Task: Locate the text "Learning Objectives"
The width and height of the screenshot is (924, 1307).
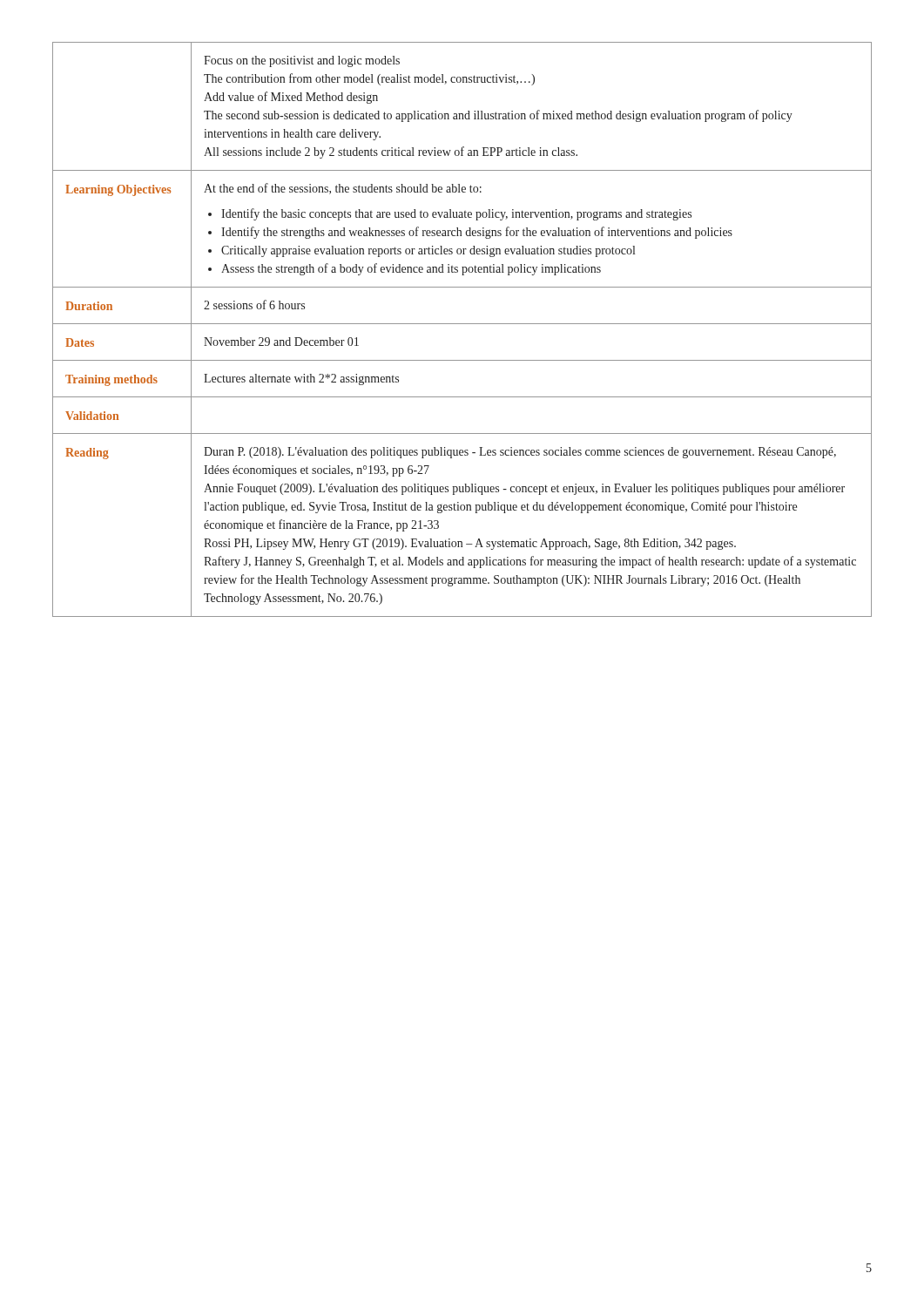Action: (118, 190)
